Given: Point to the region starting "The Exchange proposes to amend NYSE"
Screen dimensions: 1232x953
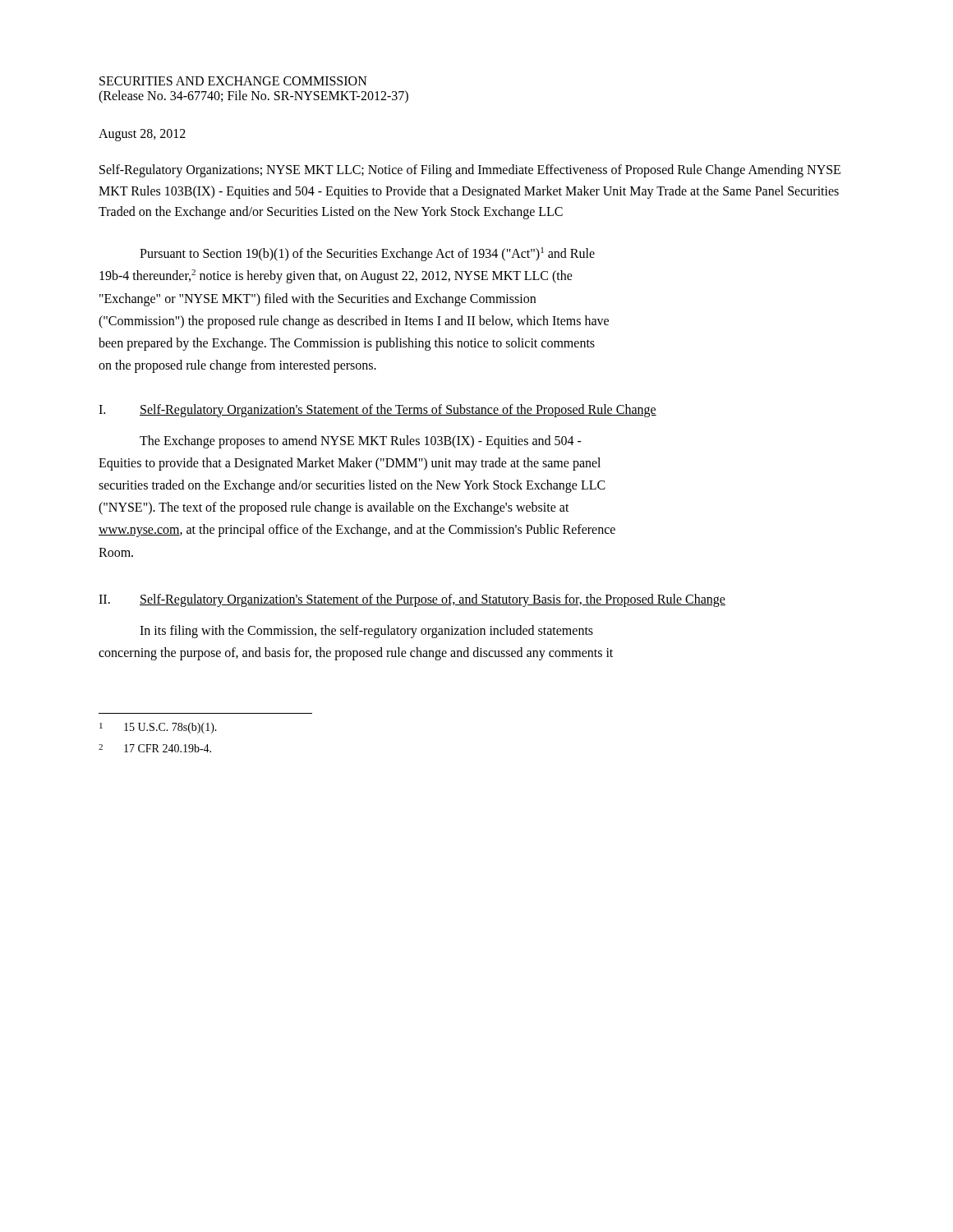Looking at the screenshot, I should click(476, 496).
